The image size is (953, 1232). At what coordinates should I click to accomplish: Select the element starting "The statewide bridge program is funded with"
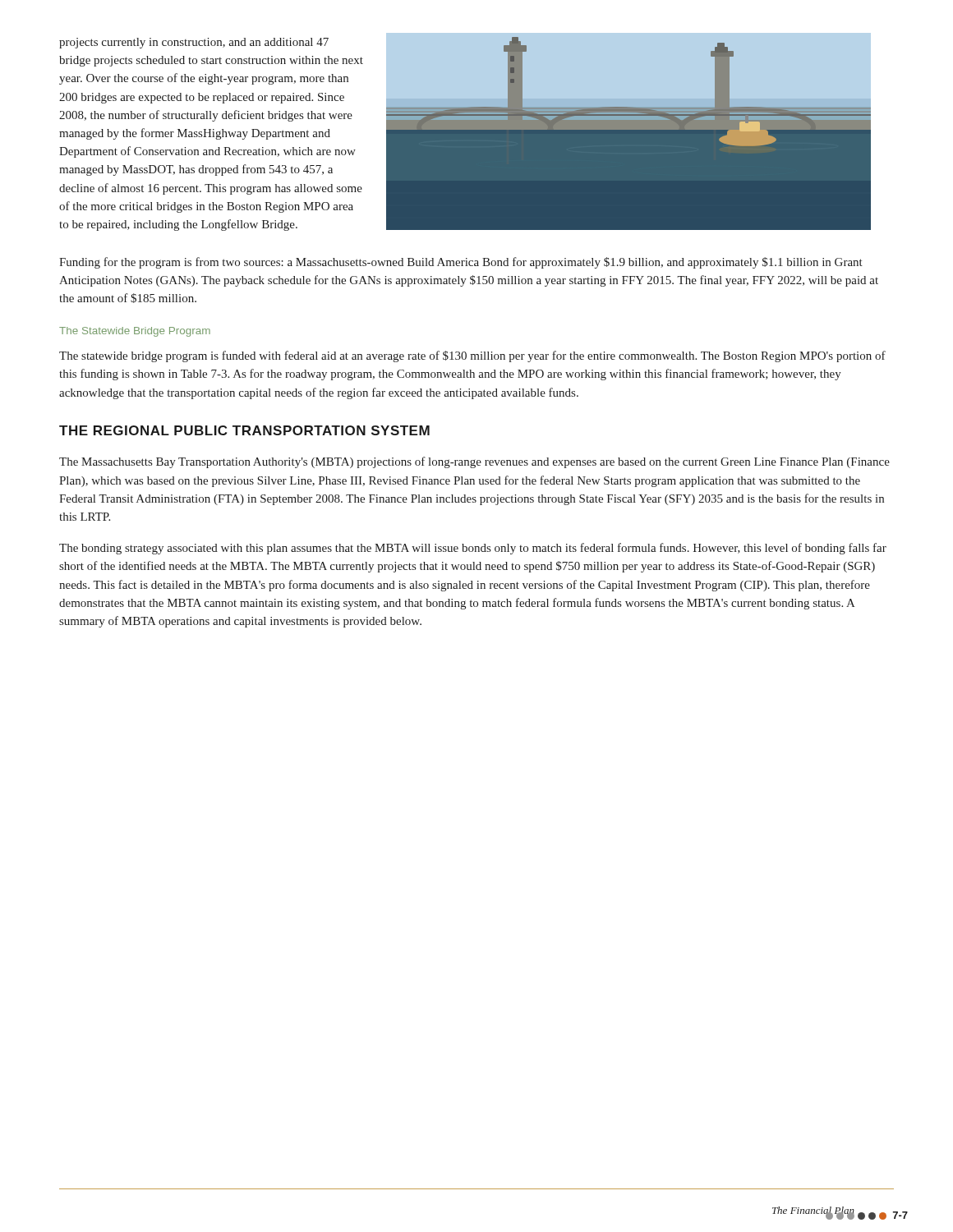[472, 374]
